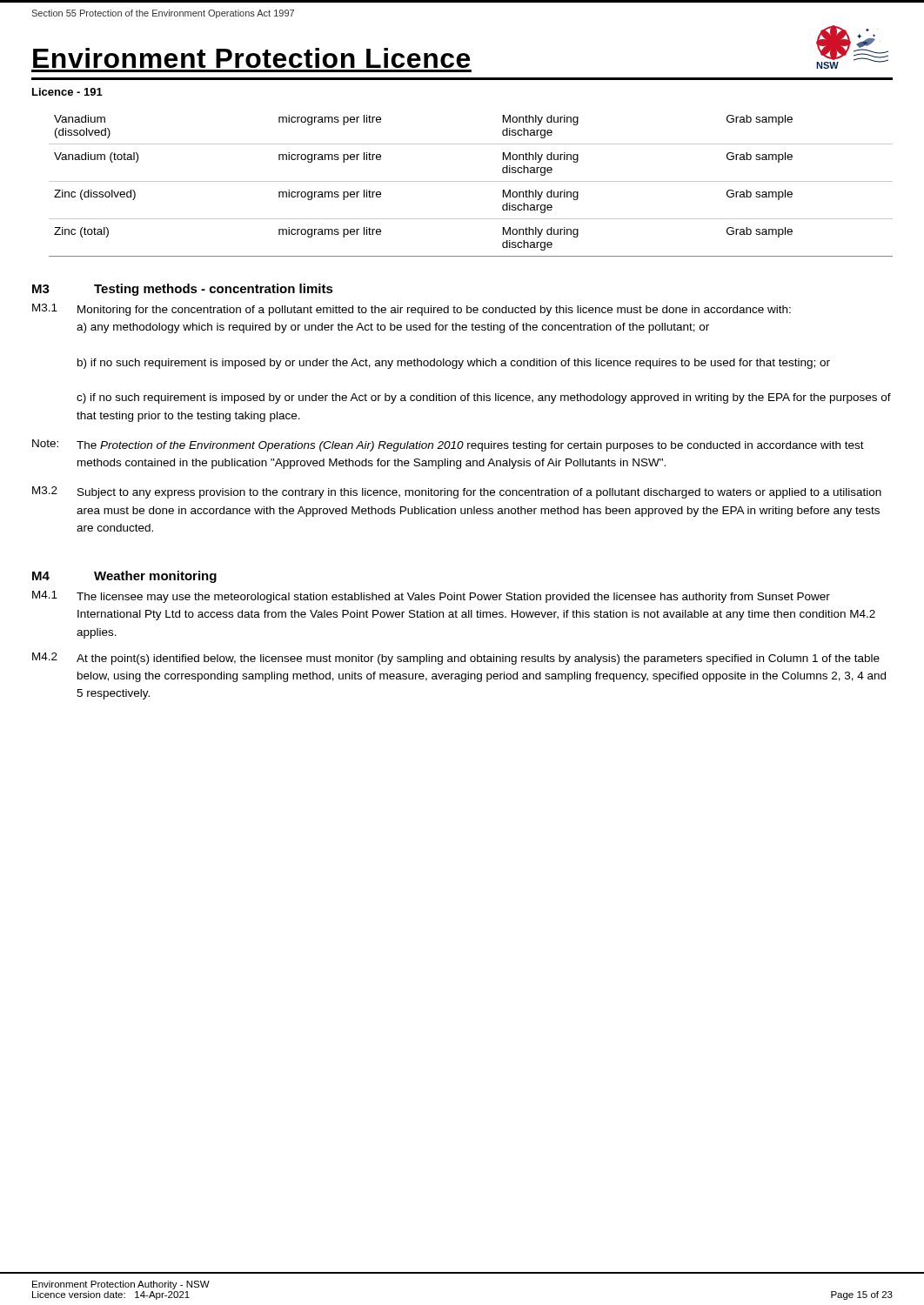
Task: Point to "Environment Protection Licence"
Action: [x=251, y=59]
